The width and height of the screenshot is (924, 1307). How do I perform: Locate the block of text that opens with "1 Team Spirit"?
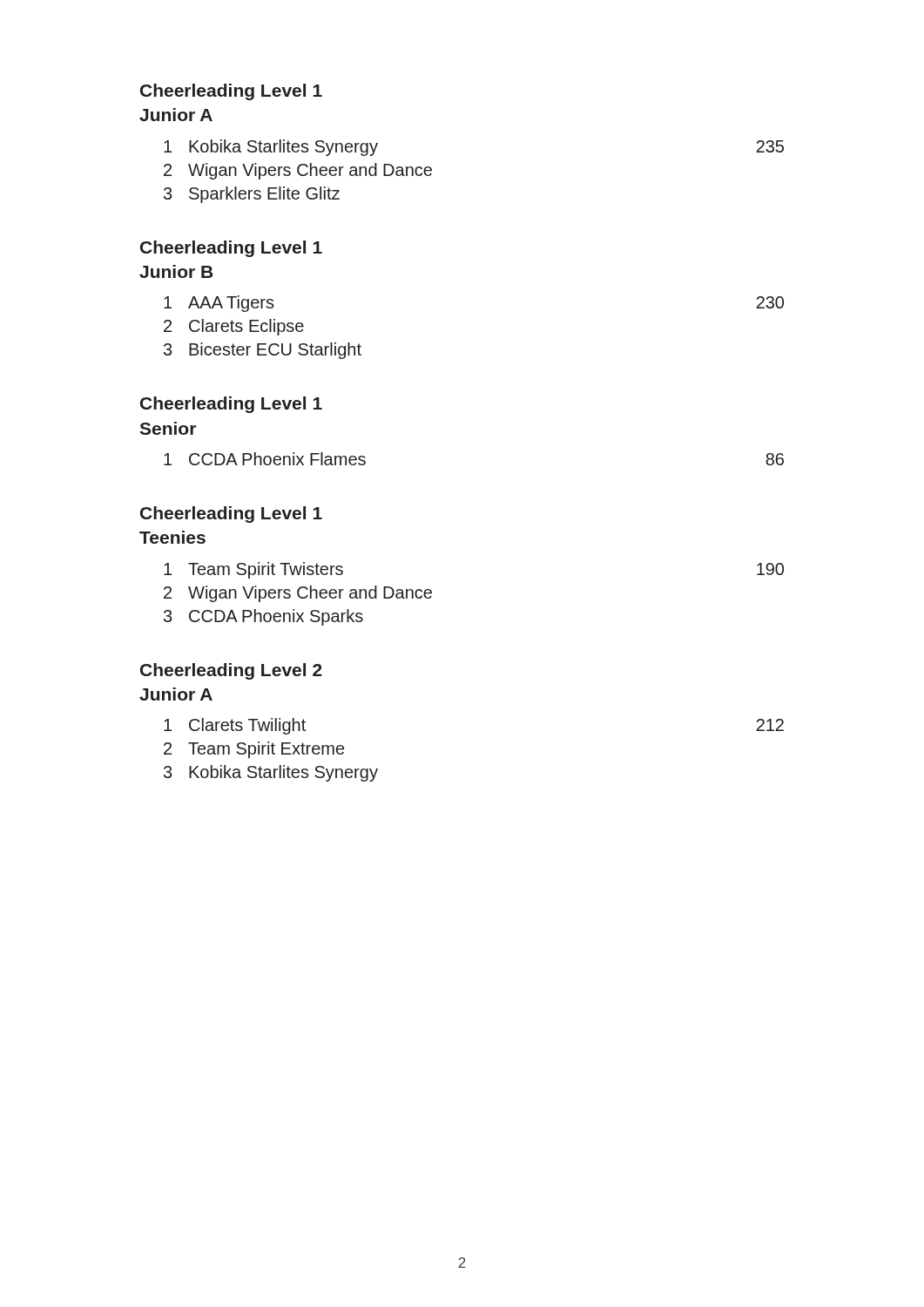pyautogui.click(x=250, y=570)
